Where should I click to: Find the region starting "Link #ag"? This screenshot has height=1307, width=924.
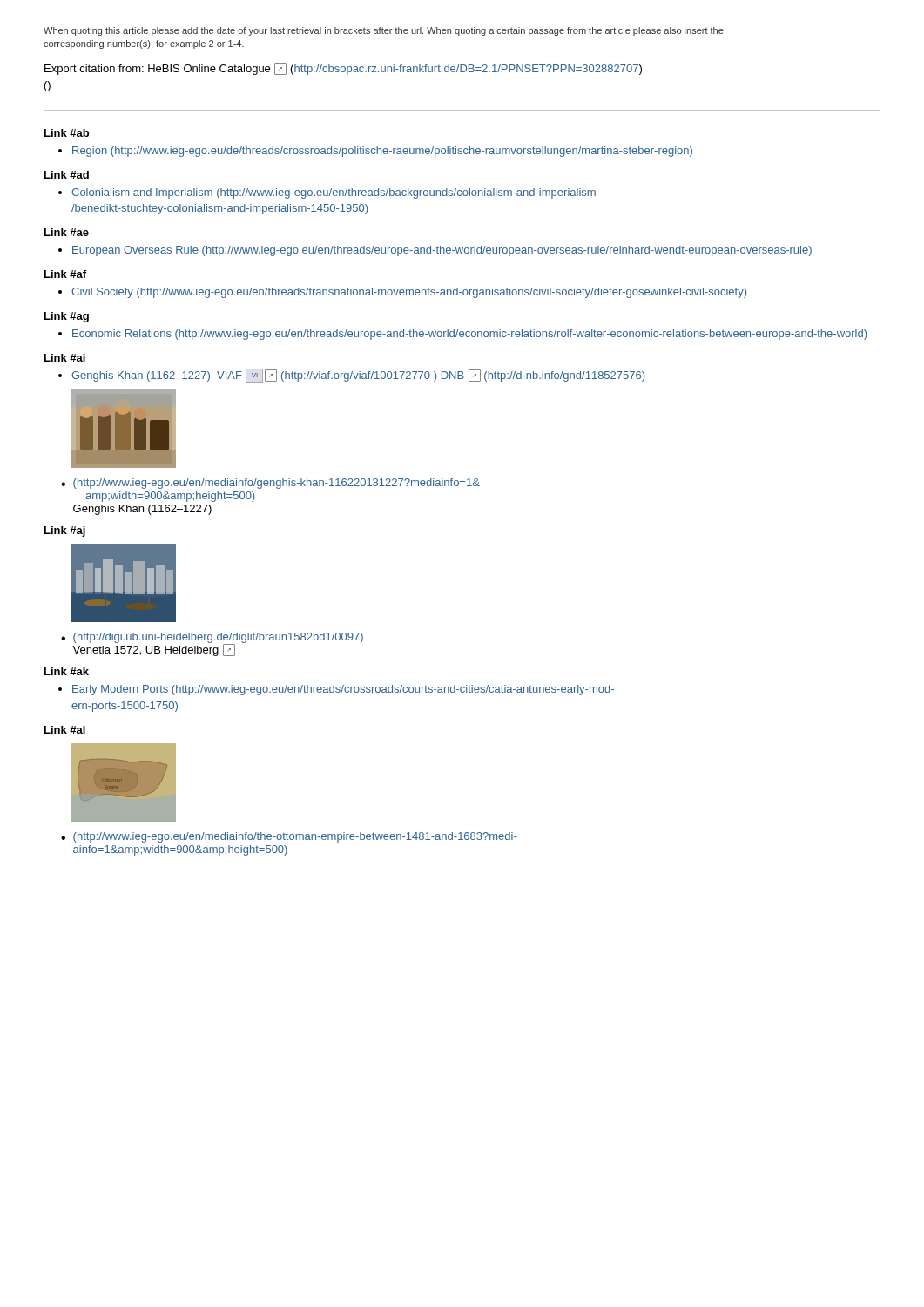coord(66,316)
